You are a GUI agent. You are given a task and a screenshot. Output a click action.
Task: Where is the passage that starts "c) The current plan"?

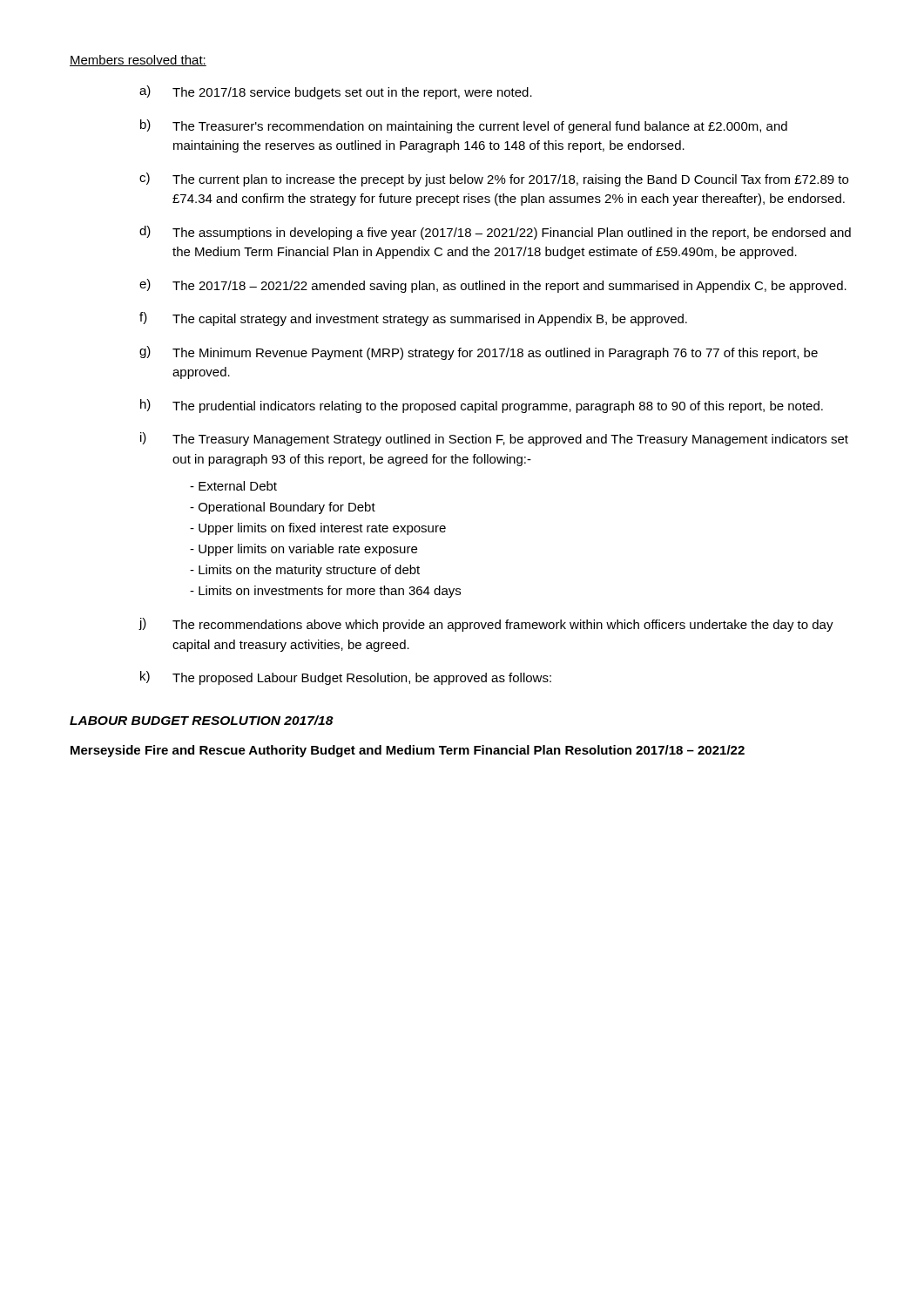click(497, 189)
